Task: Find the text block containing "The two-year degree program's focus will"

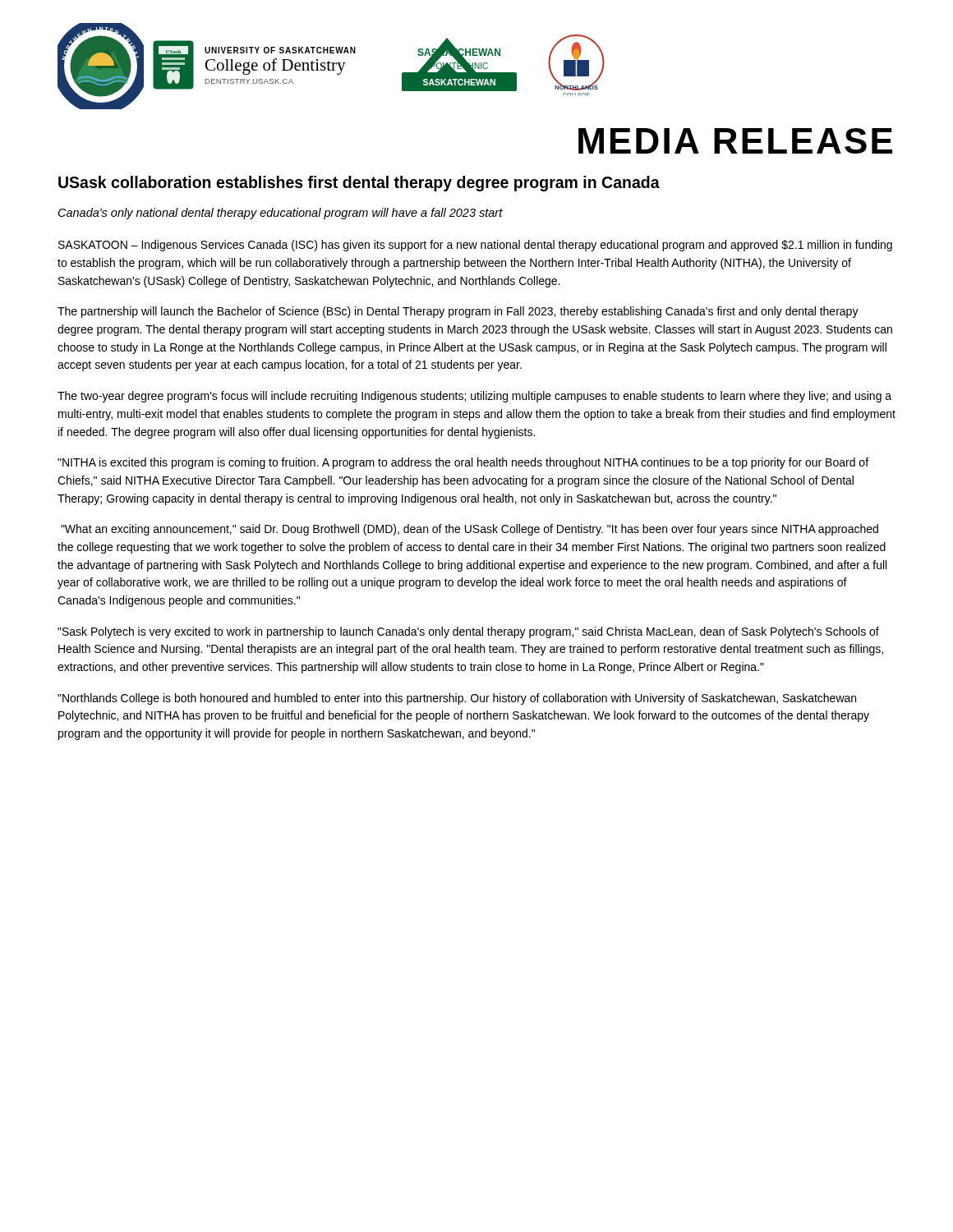Action: (x=476, y=414)
